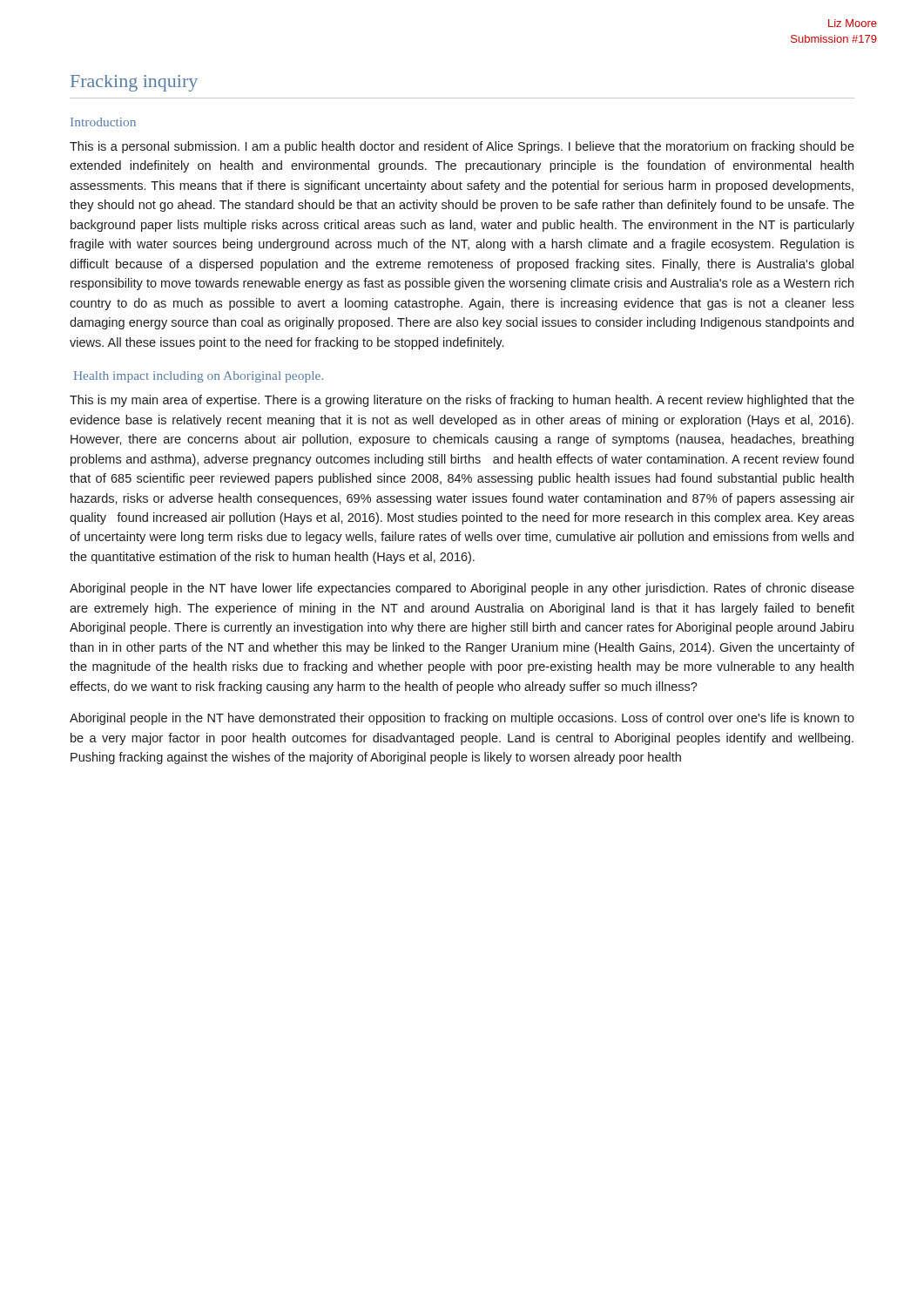Screen dimensions: 1307x924
Task: Select the section header that says "Health impact including on"
Action: [199, 377]
